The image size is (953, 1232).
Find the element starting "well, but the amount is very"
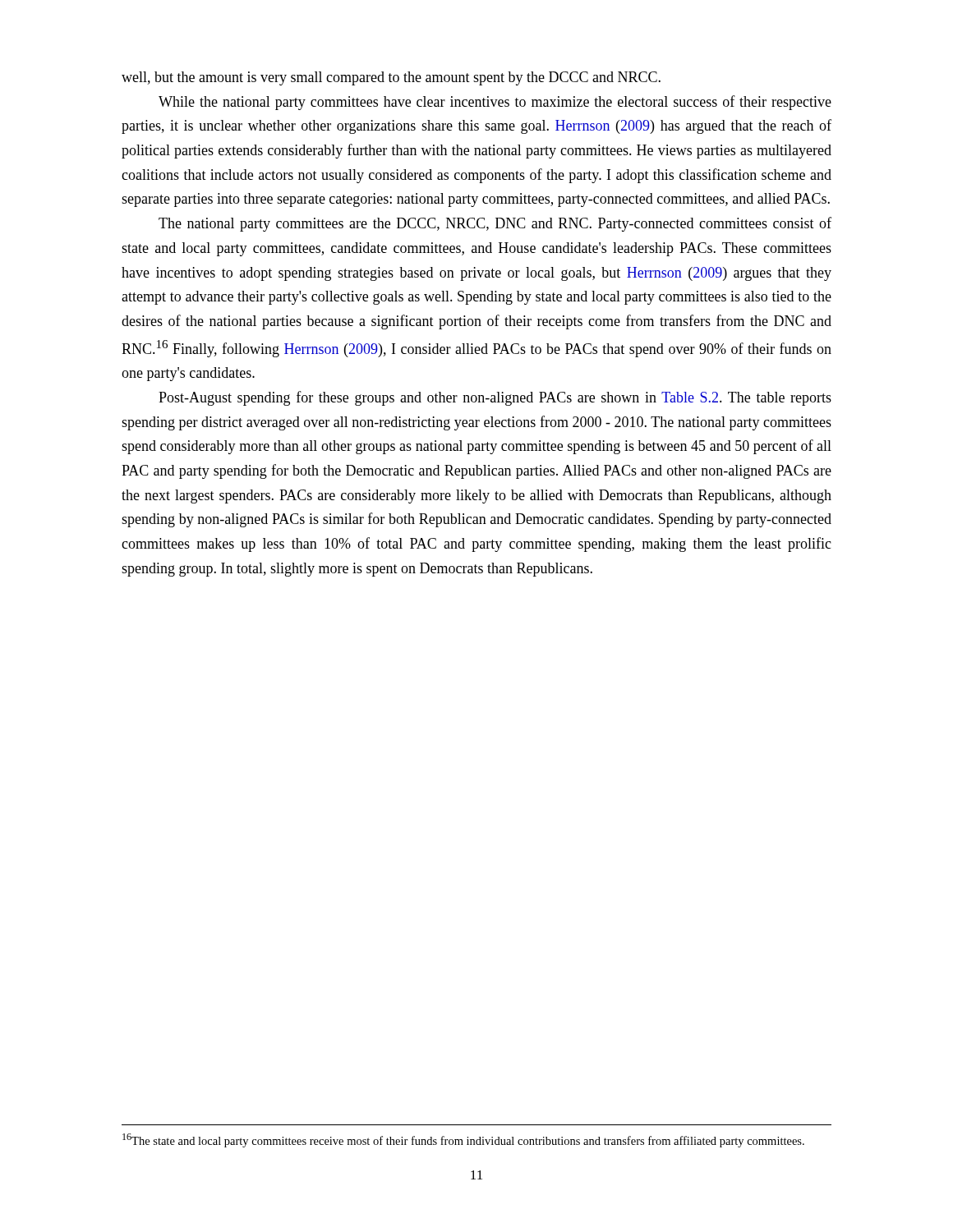476,323
